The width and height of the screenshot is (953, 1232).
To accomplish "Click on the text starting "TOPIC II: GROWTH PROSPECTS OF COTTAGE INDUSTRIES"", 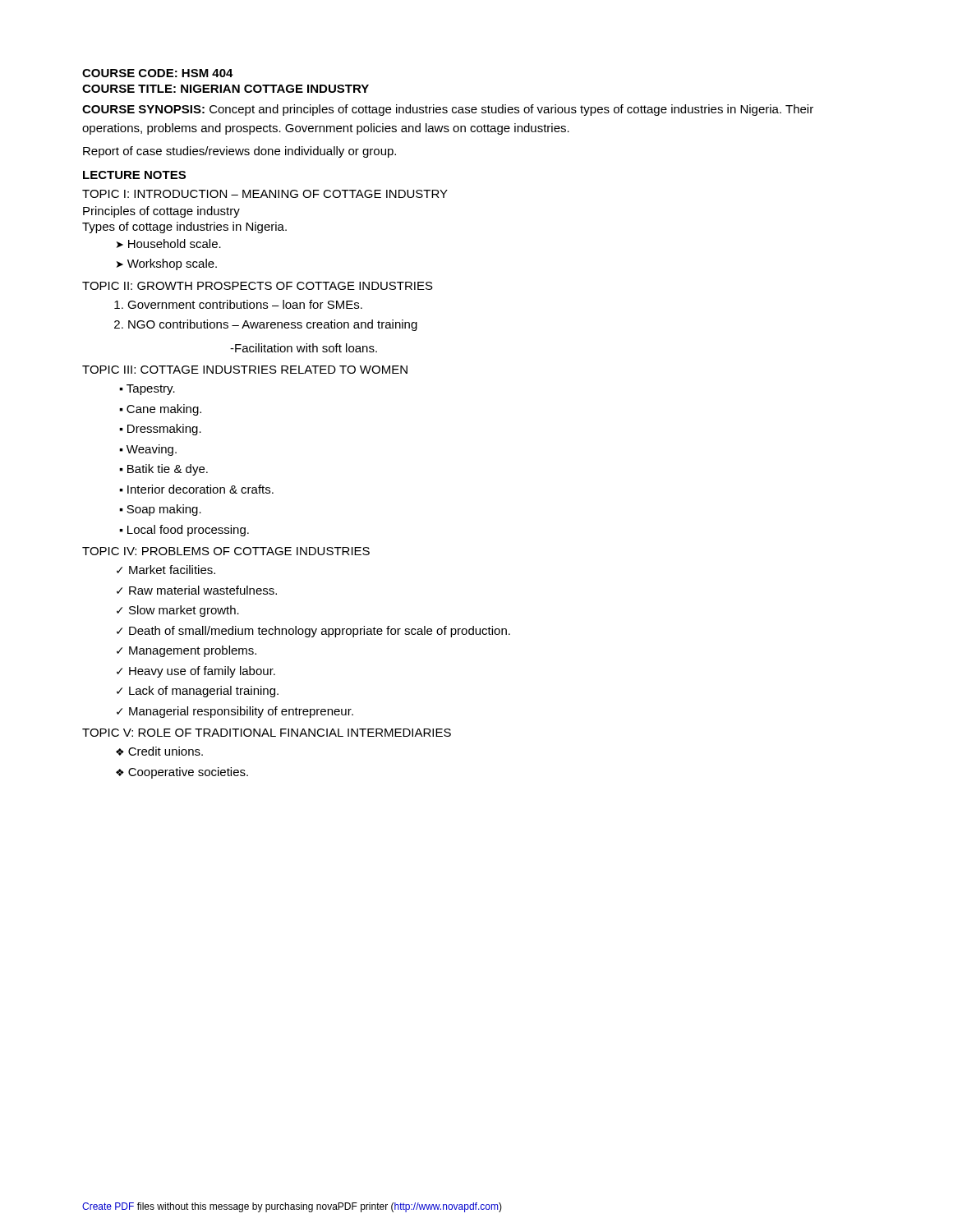I will 258,285.
